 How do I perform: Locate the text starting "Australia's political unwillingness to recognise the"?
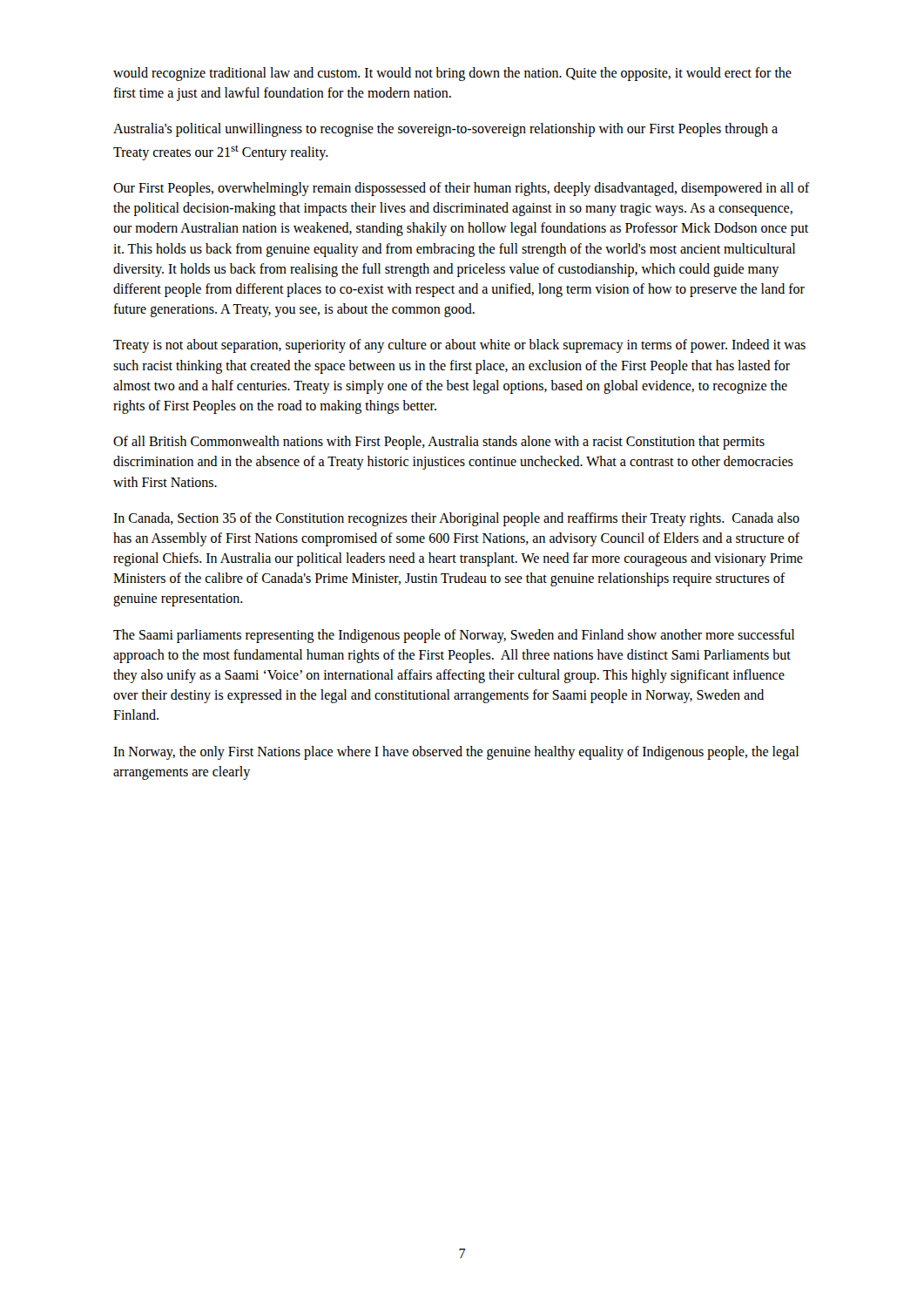coord(446,140)
